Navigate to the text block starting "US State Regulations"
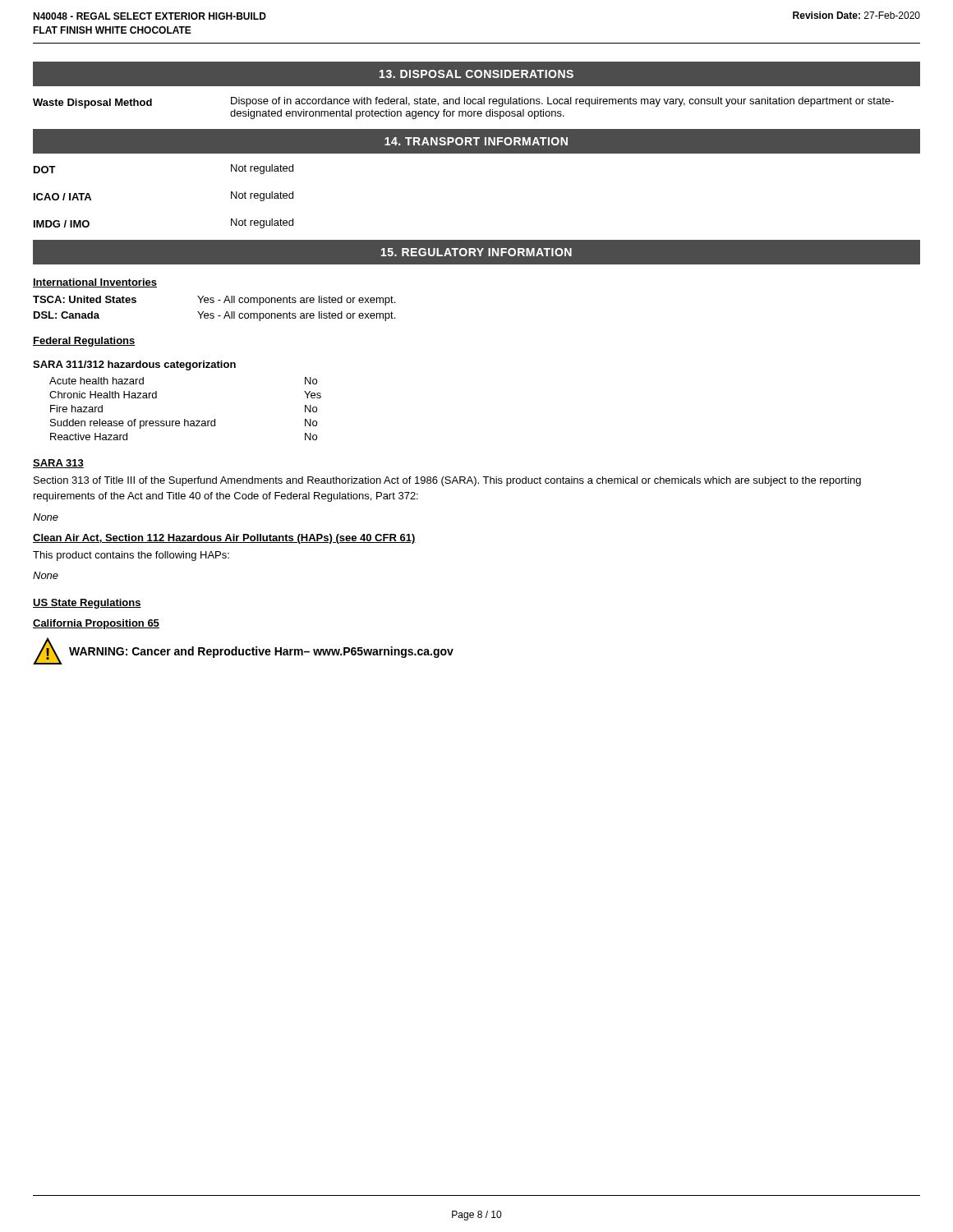The image size is (953, 1232). (x=87, y=603)
